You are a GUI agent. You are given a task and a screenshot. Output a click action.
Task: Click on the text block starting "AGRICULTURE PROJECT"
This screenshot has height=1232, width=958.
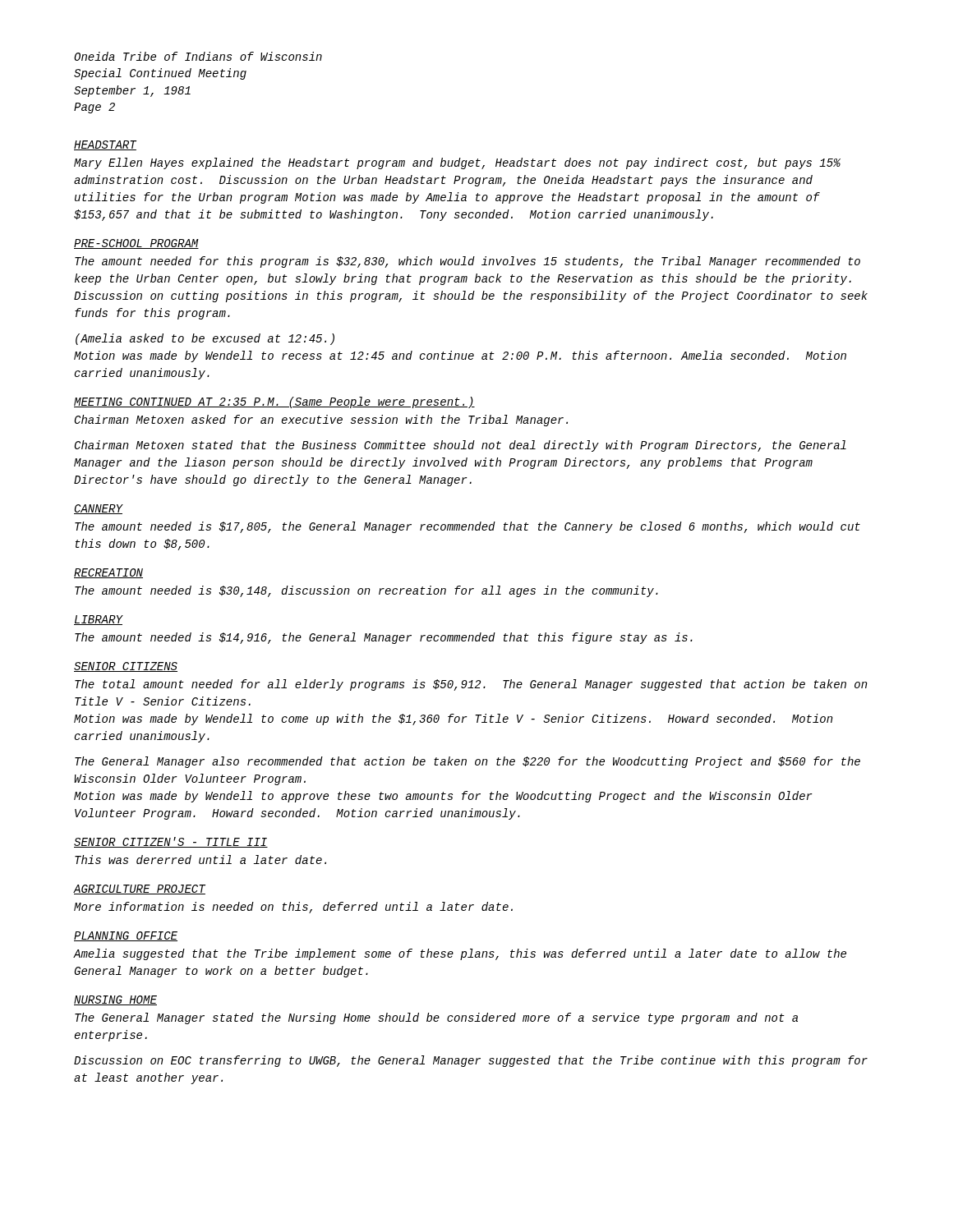pyautogui.click(x=140, y=890)
